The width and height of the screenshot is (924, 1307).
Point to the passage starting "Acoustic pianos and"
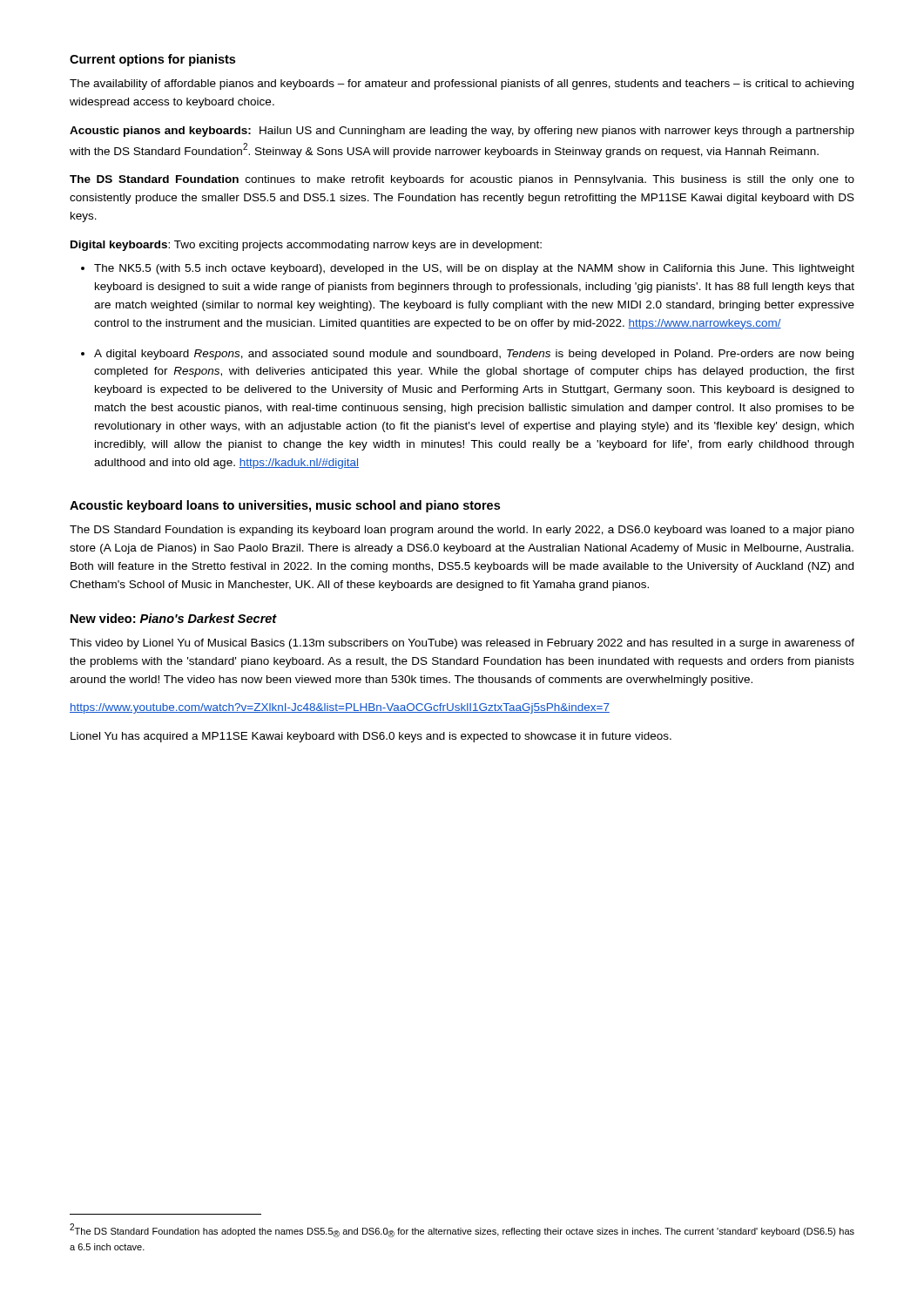pyautogui.click(x=462, y=140)
